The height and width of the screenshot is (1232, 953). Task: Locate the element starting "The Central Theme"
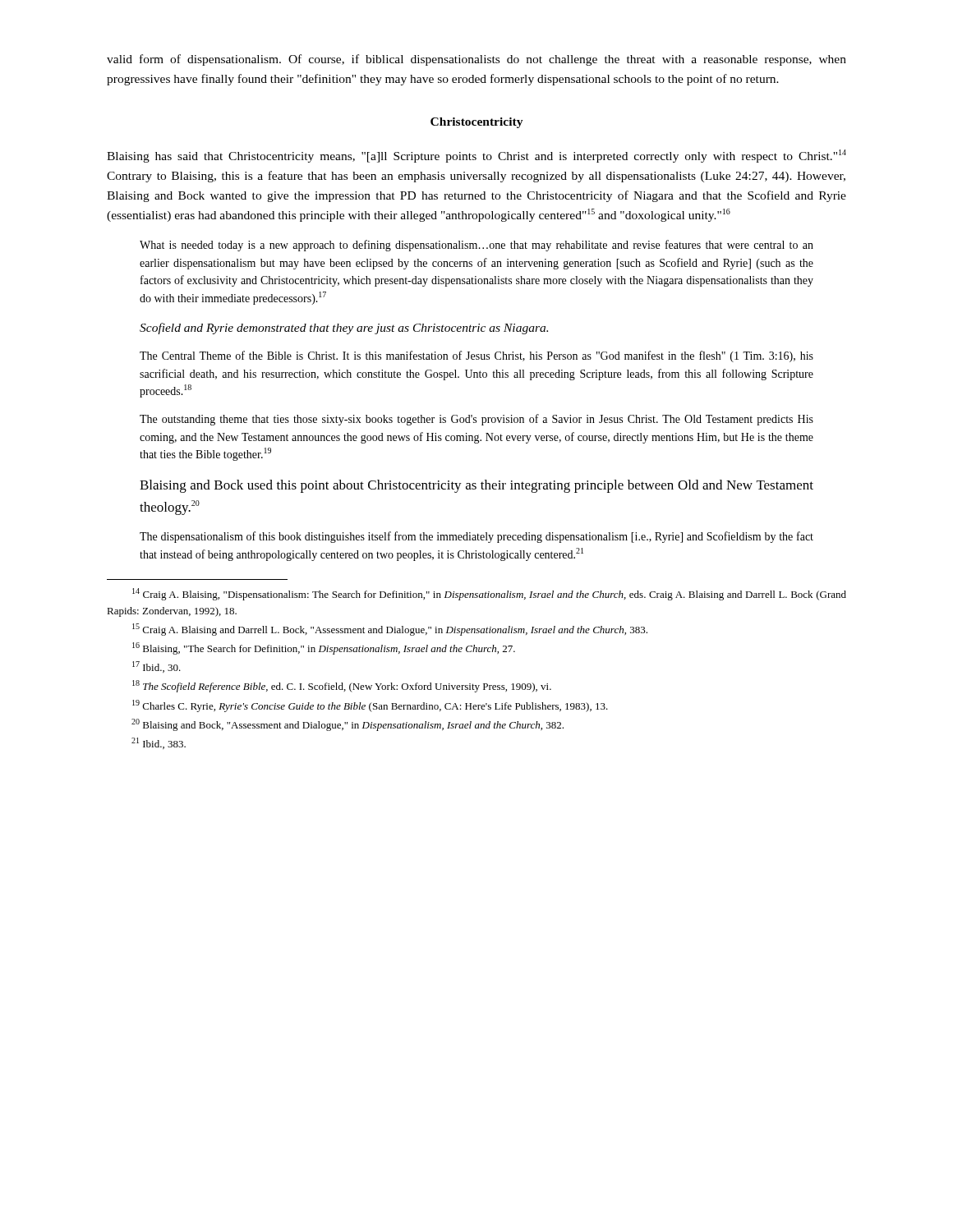(x=476, y=374)
